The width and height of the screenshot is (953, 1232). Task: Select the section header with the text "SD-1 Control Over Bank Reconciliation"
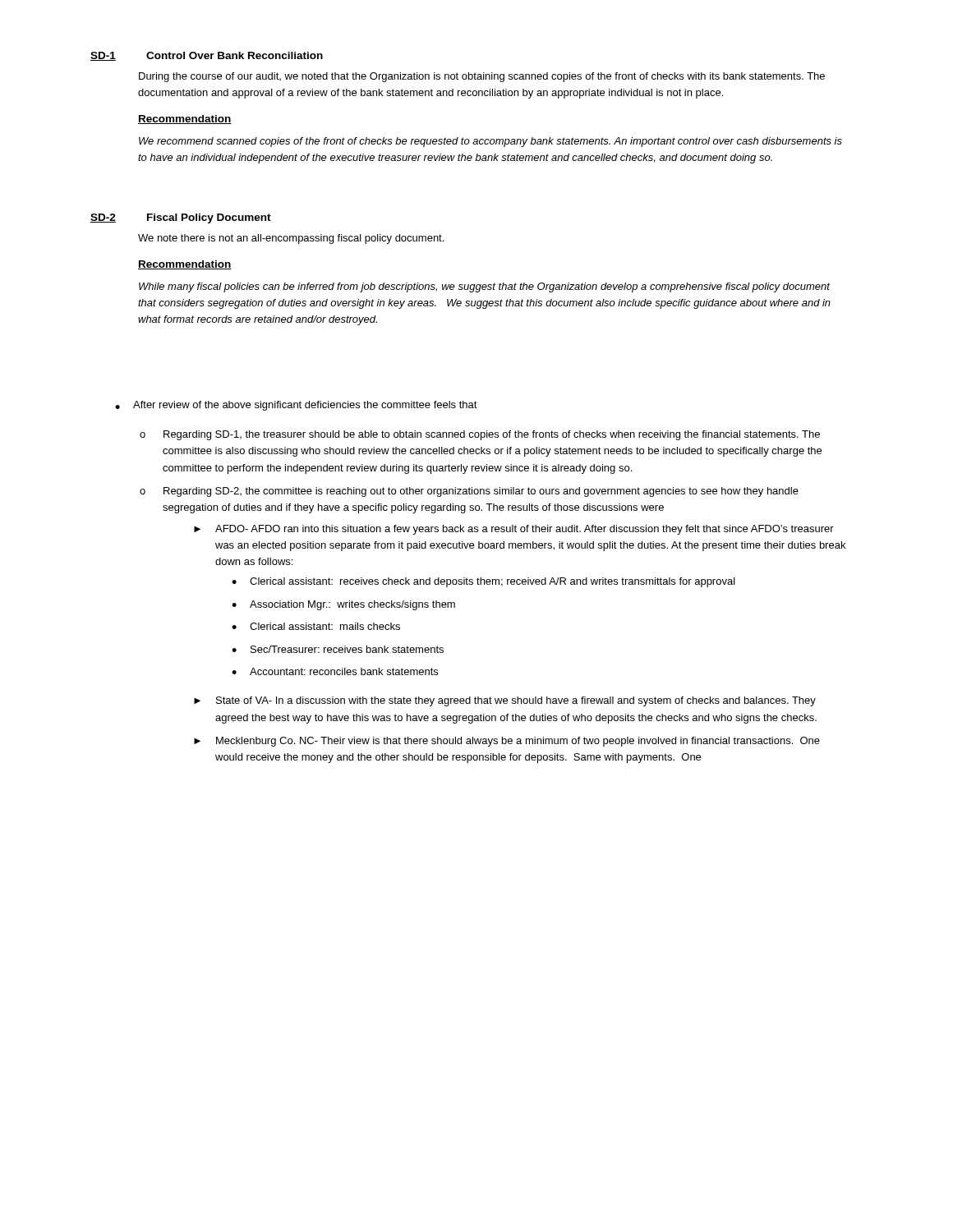point(207,55)
